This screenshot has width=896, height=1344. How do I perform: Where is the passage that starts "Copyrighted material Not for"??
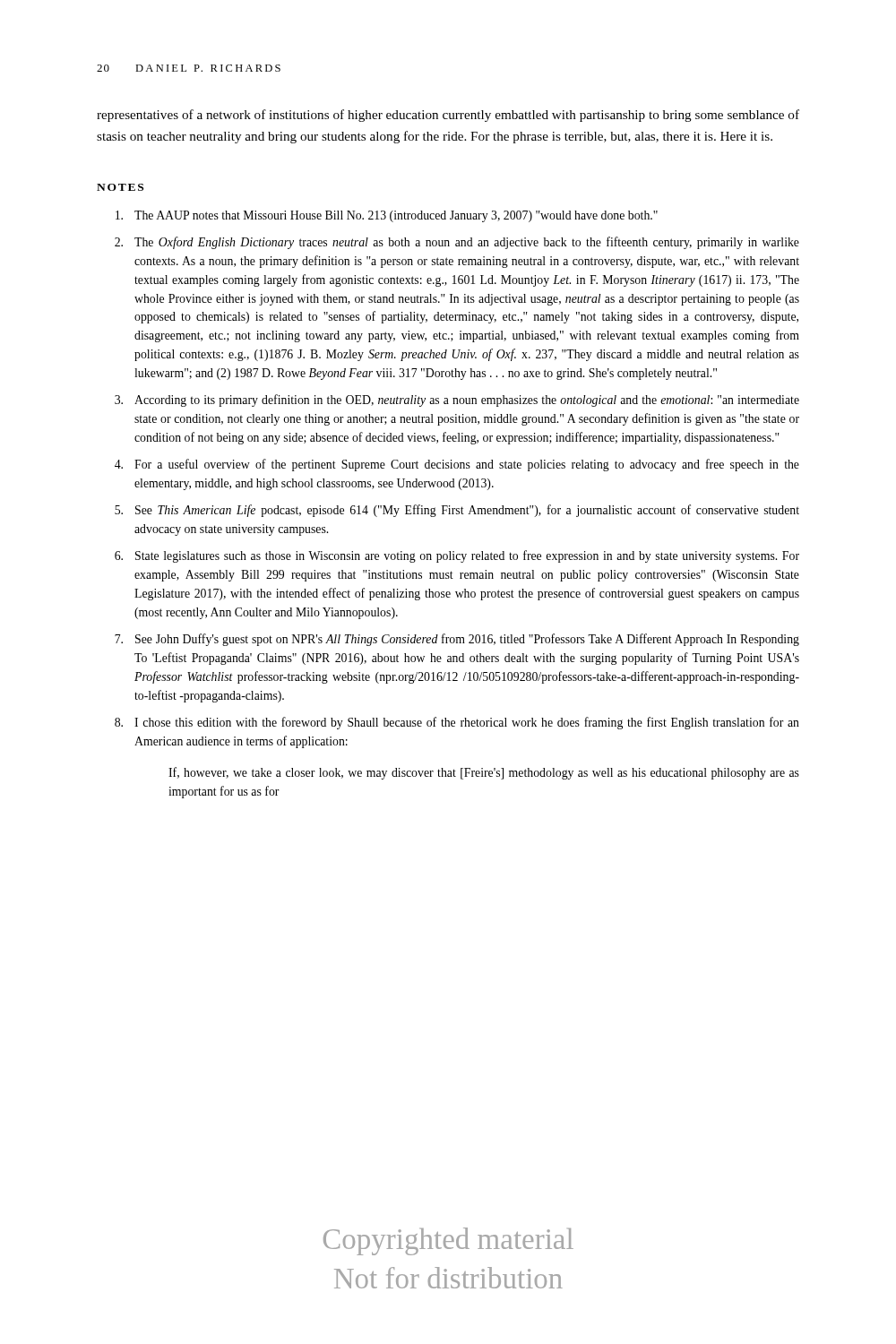[x=448, y=1259]
